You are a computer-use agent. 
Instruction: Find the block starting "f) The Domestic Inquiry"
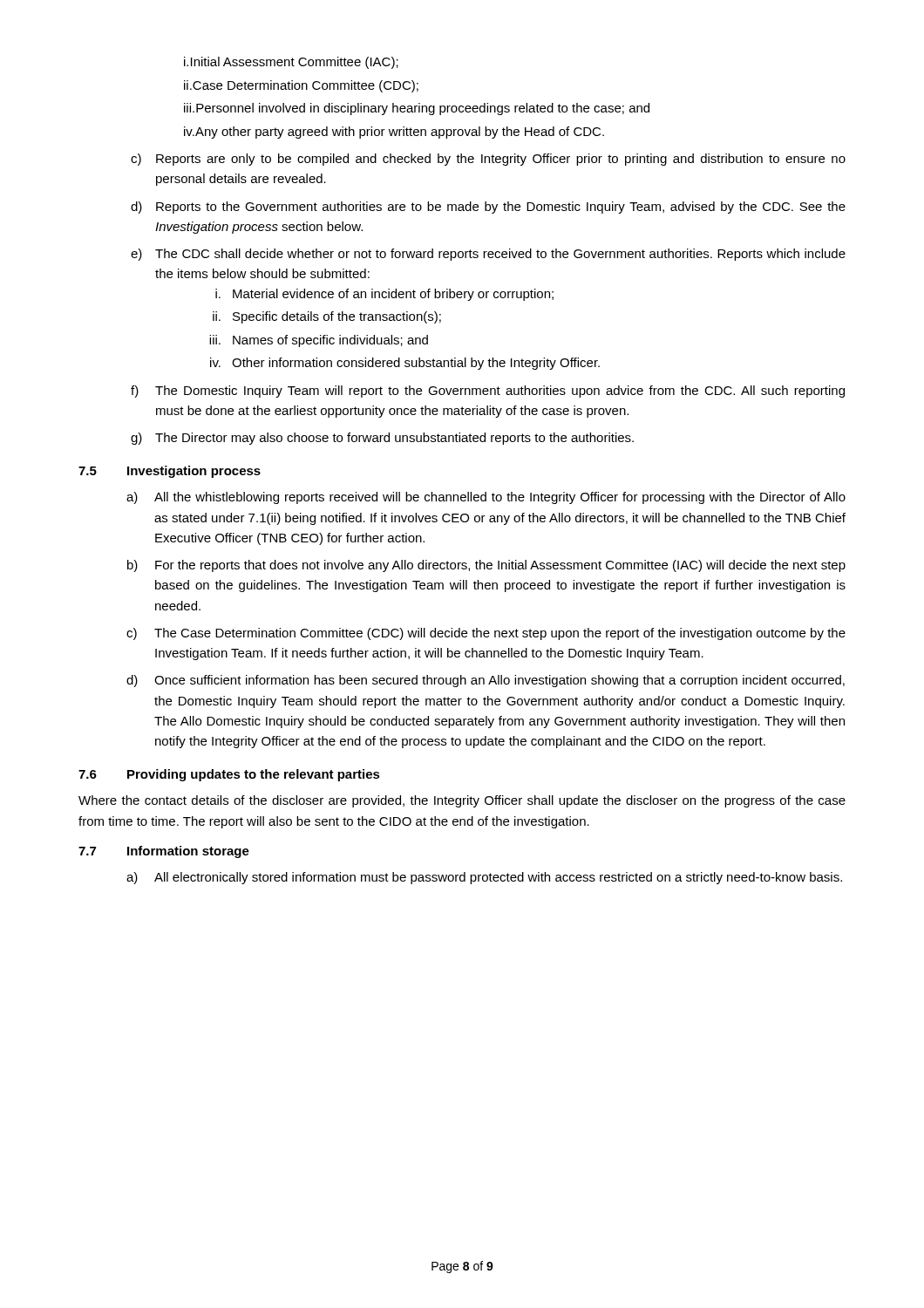pos(488,400)
